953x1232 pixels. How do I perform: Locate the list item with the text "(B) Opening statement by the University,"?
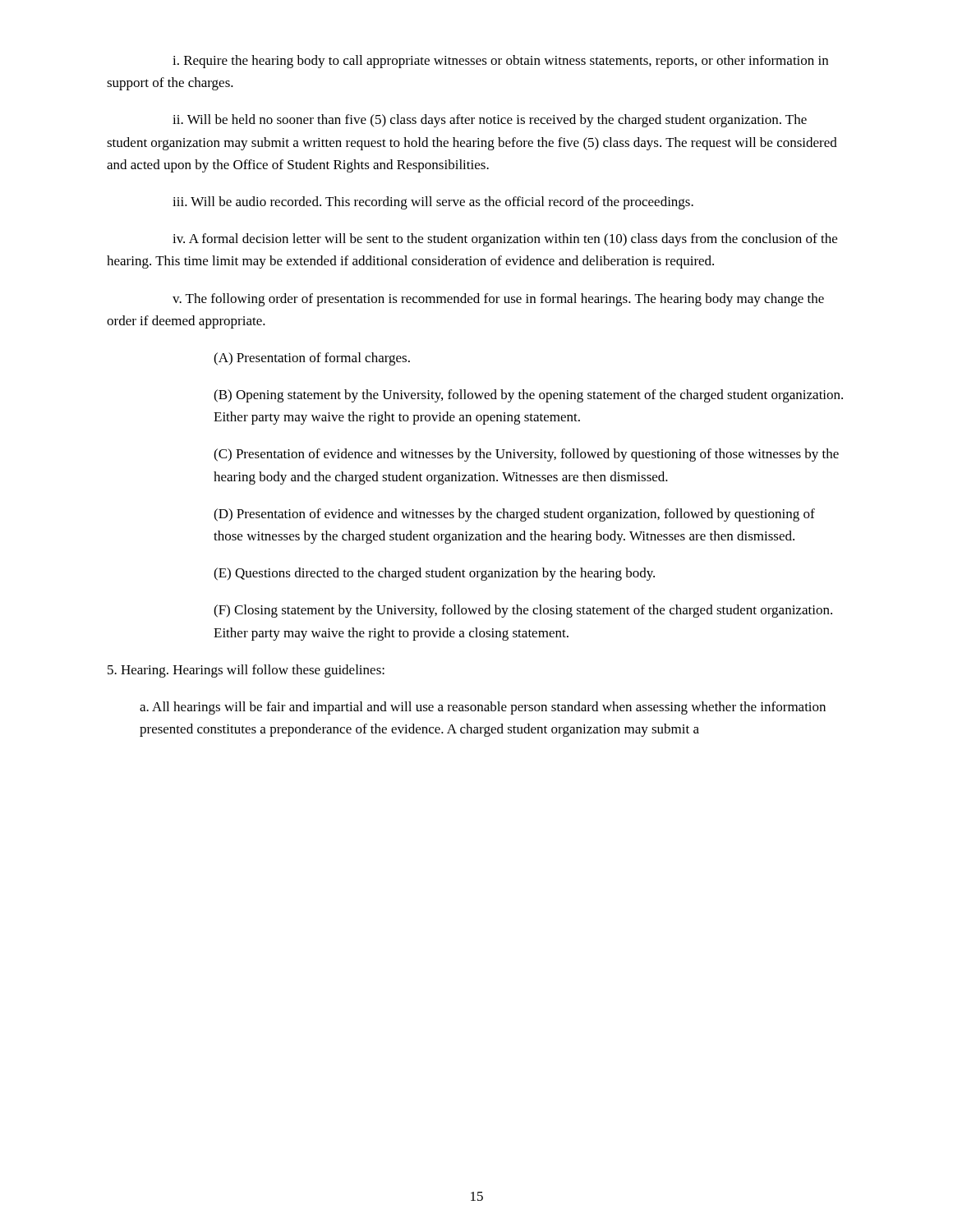coord(529,406)
